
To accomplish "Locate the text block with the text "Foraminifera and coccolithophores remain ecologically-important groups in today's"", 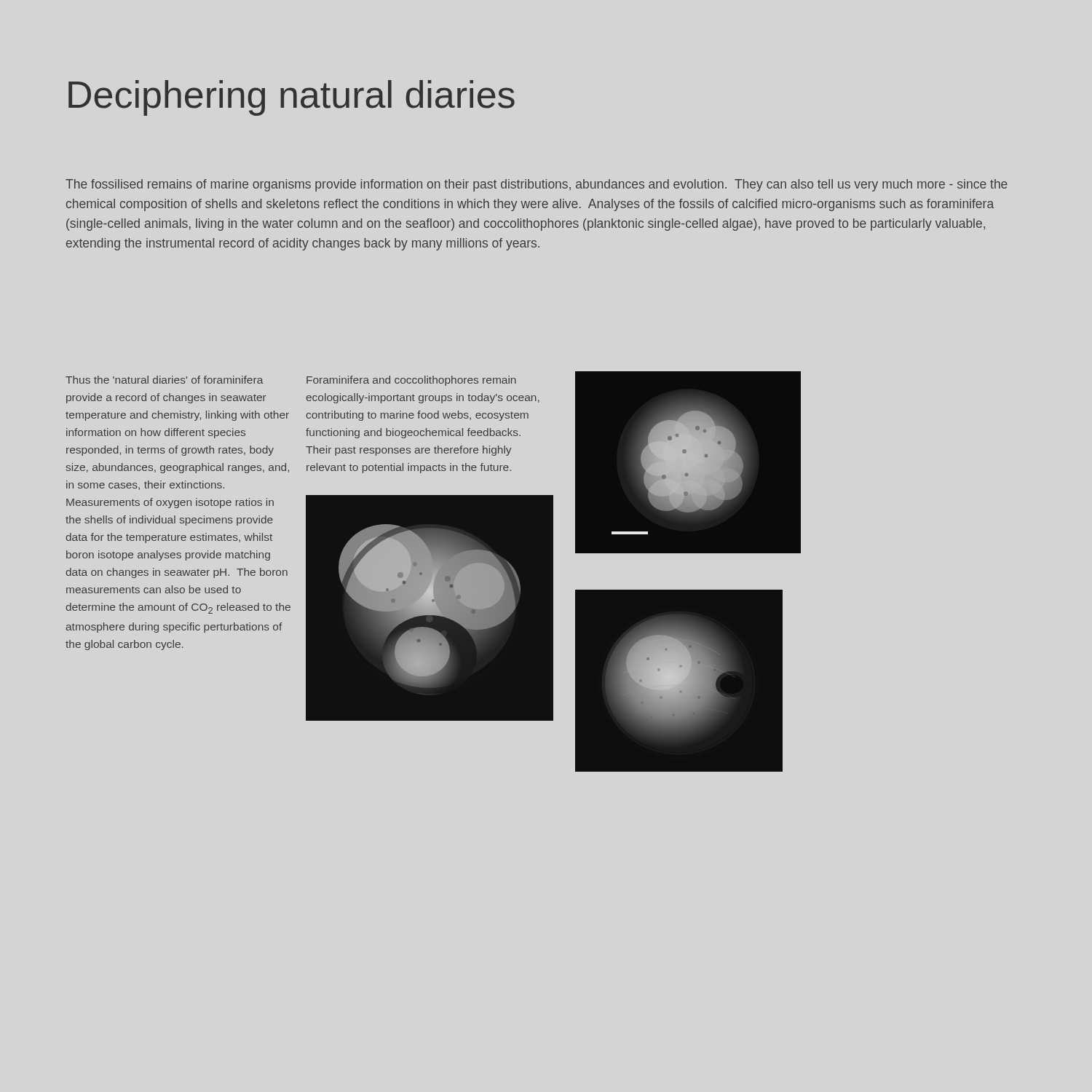I will (426, 424).
